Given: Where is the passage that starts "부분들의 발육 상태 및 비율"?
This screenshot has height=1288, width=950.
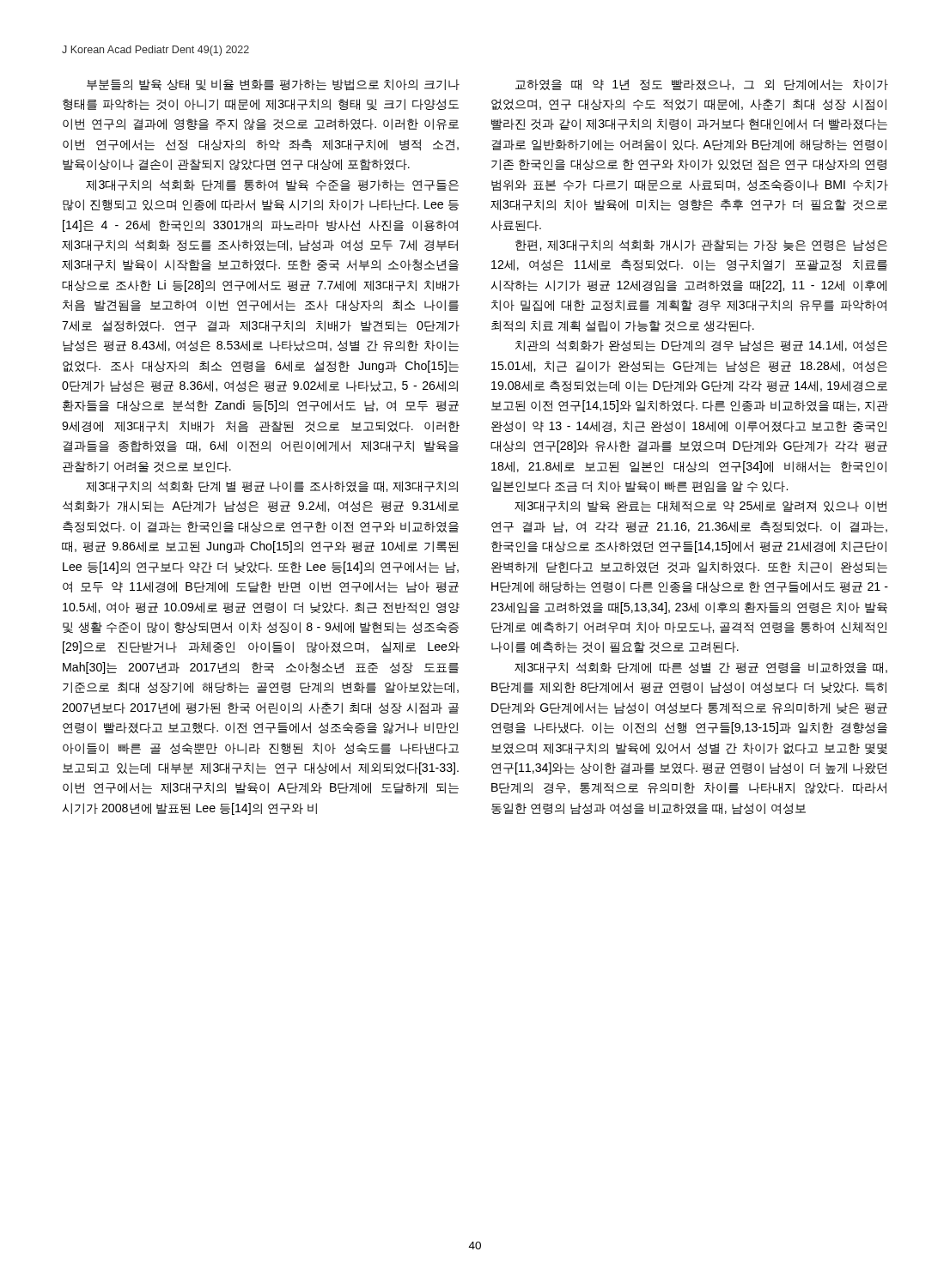Looking at the screenshot, I should [261, 446].
